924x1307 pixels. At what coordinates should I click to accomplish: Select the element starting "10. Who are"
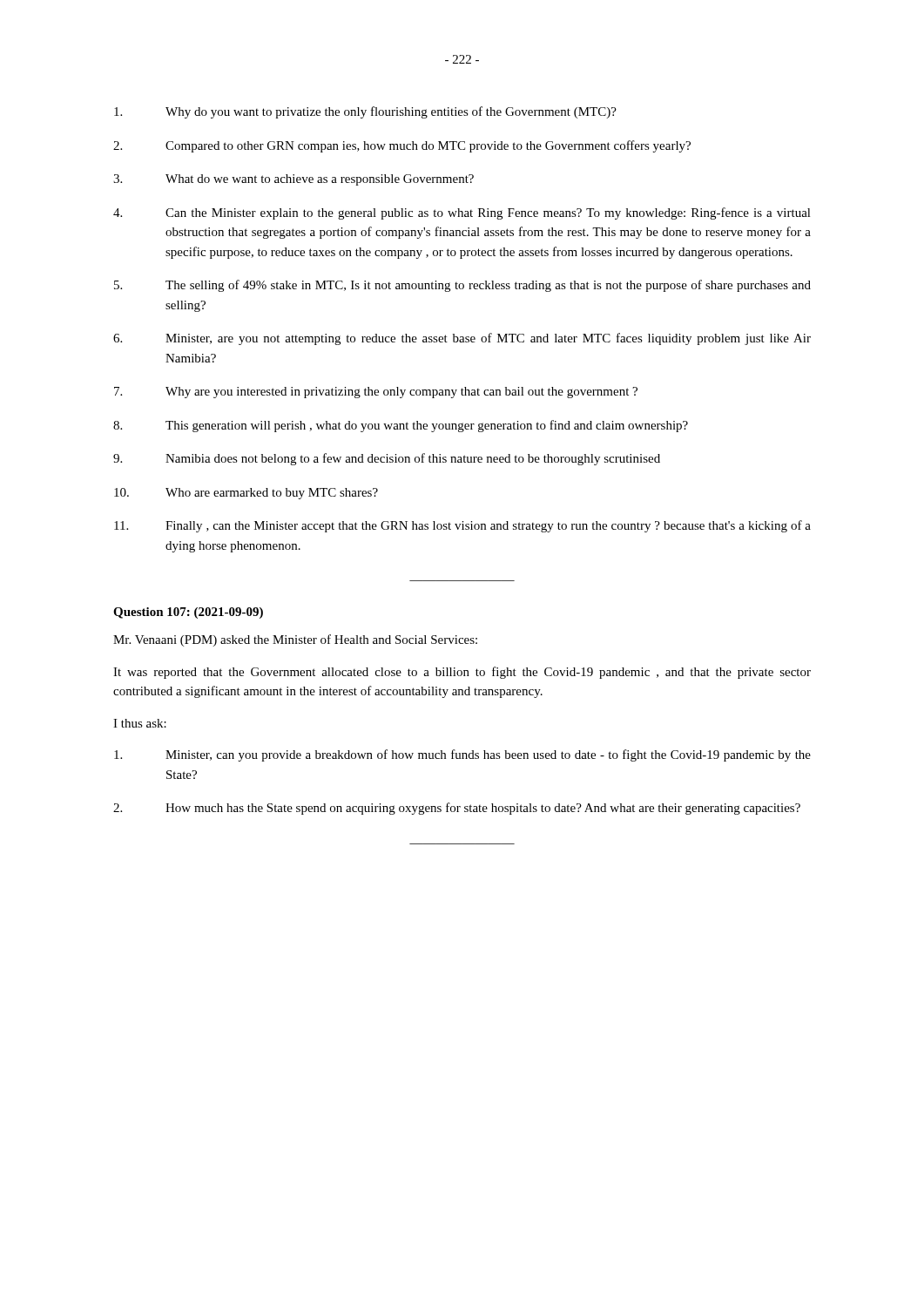pos(246,494)
